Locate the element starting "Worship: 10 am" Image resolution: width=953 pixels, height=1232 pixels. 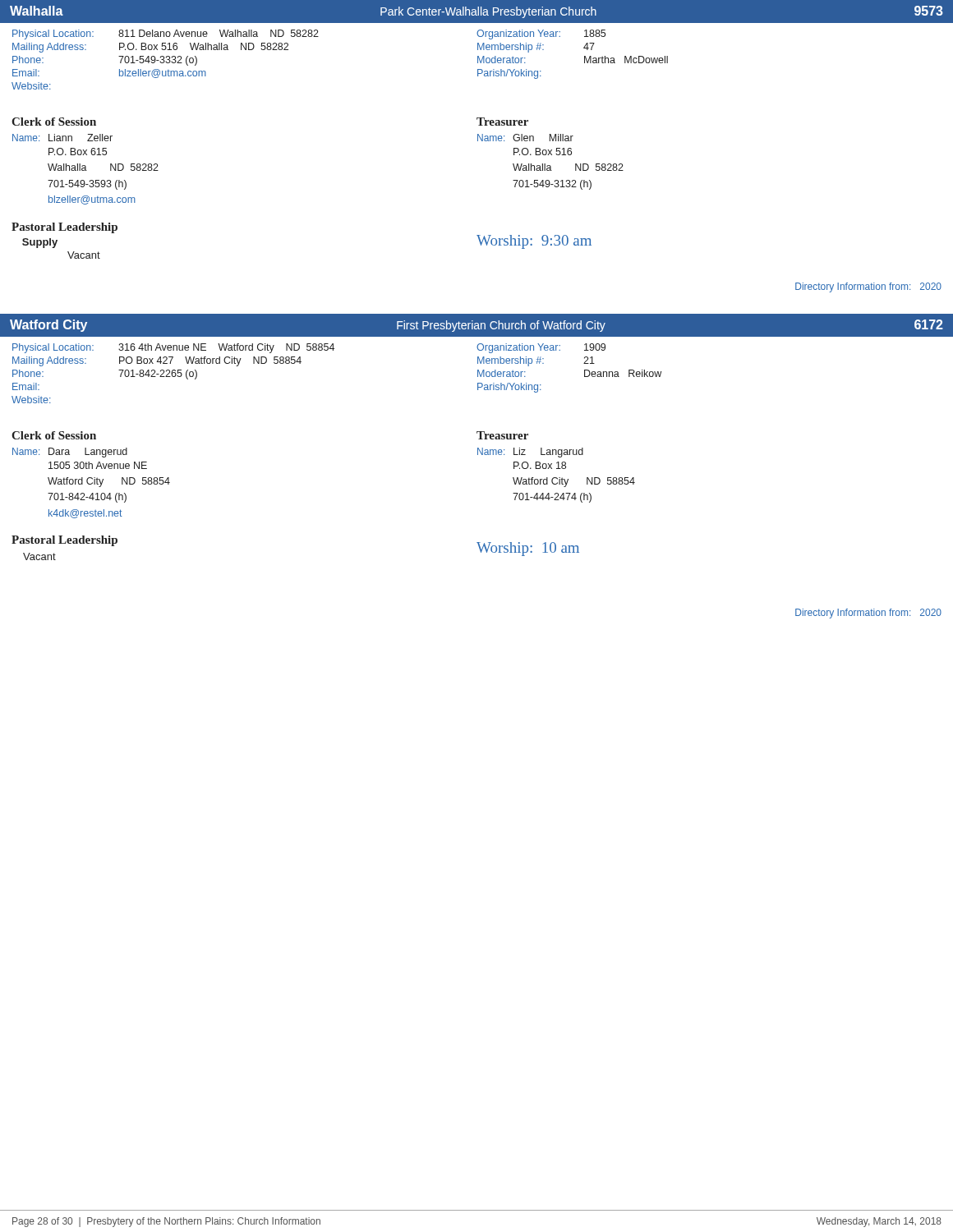(x=528, y=548)
